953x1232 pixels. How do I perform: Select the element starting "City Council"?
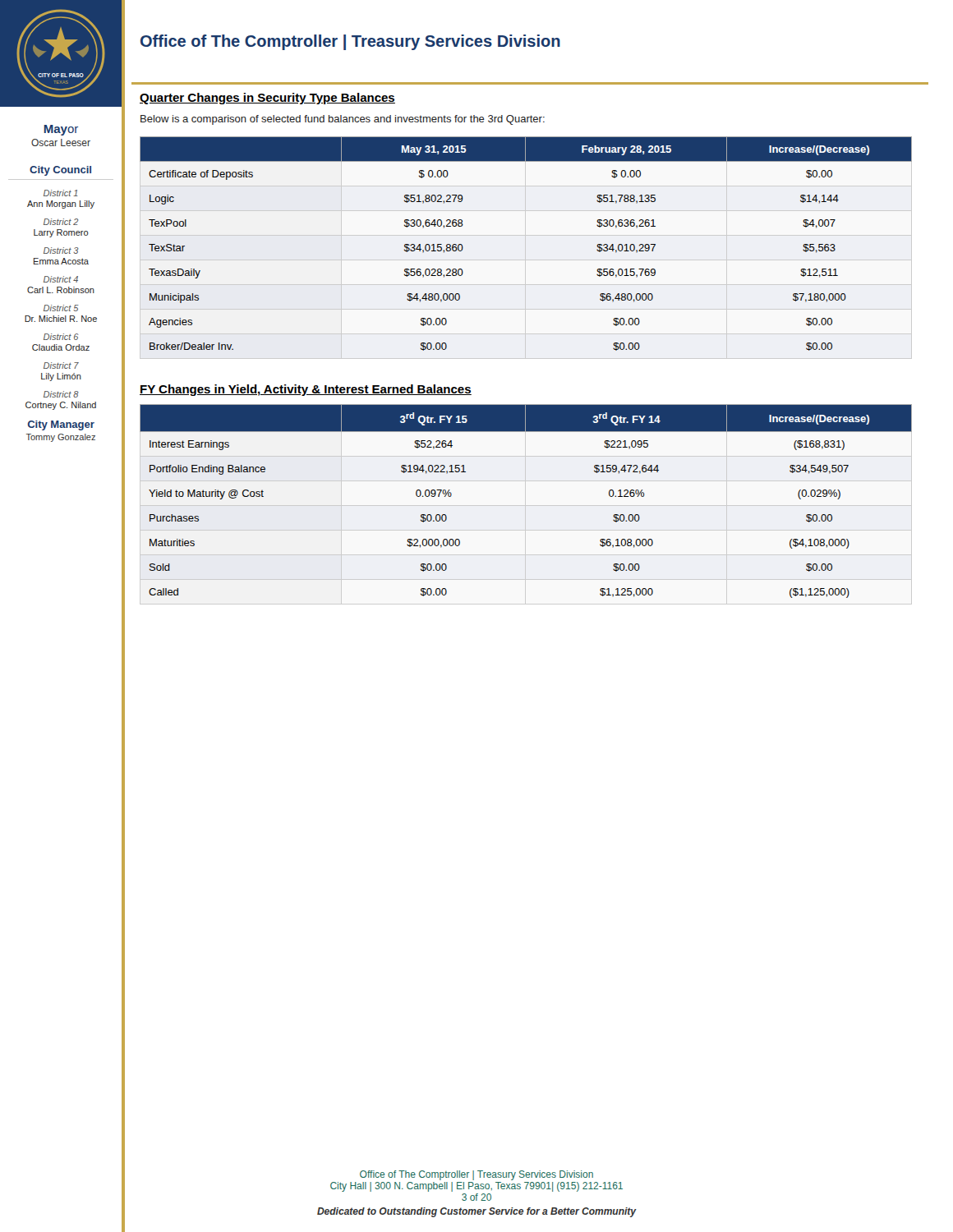tap(61, 170)
